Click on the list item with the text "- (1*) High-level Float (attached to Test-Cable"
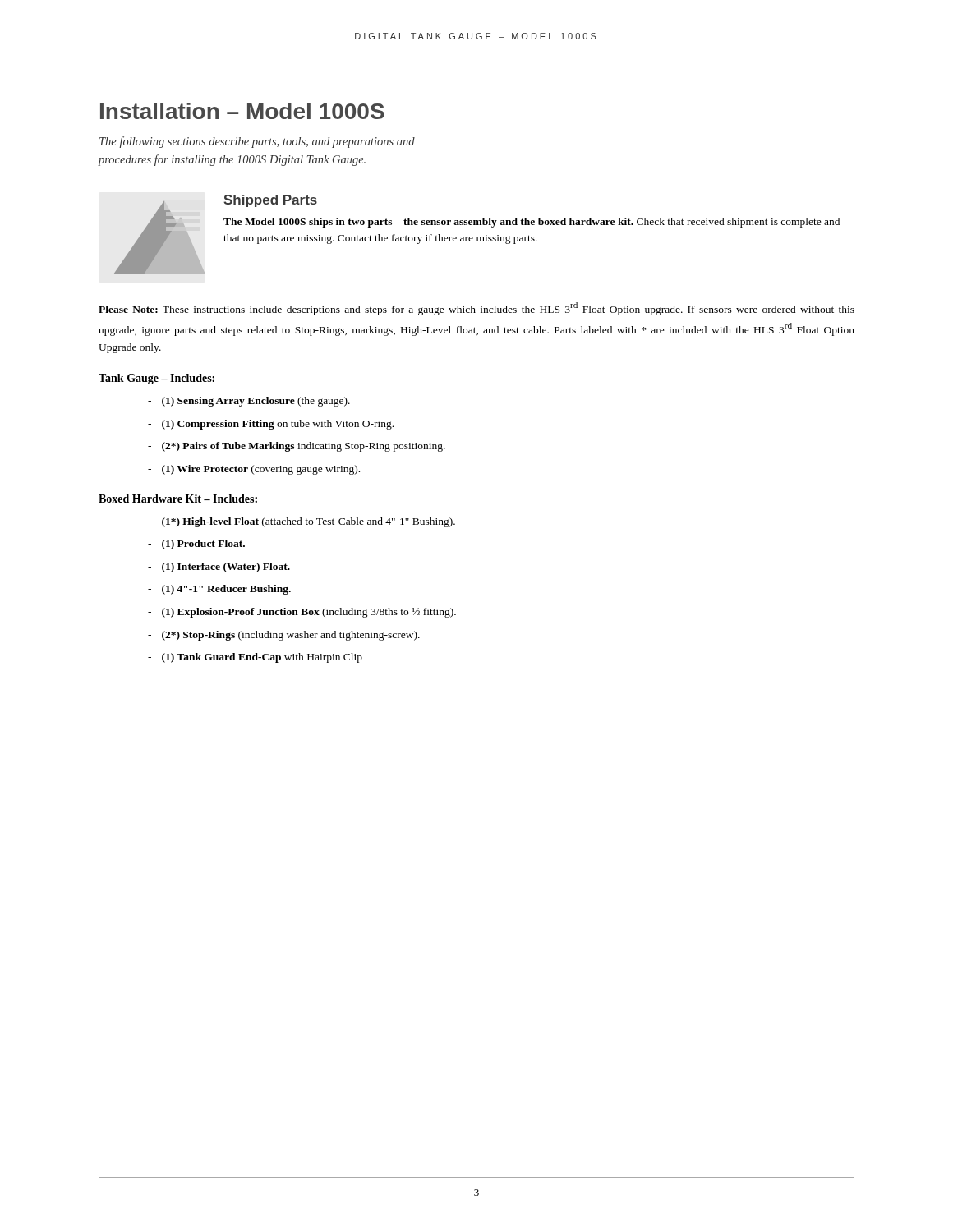 (302, 521)
